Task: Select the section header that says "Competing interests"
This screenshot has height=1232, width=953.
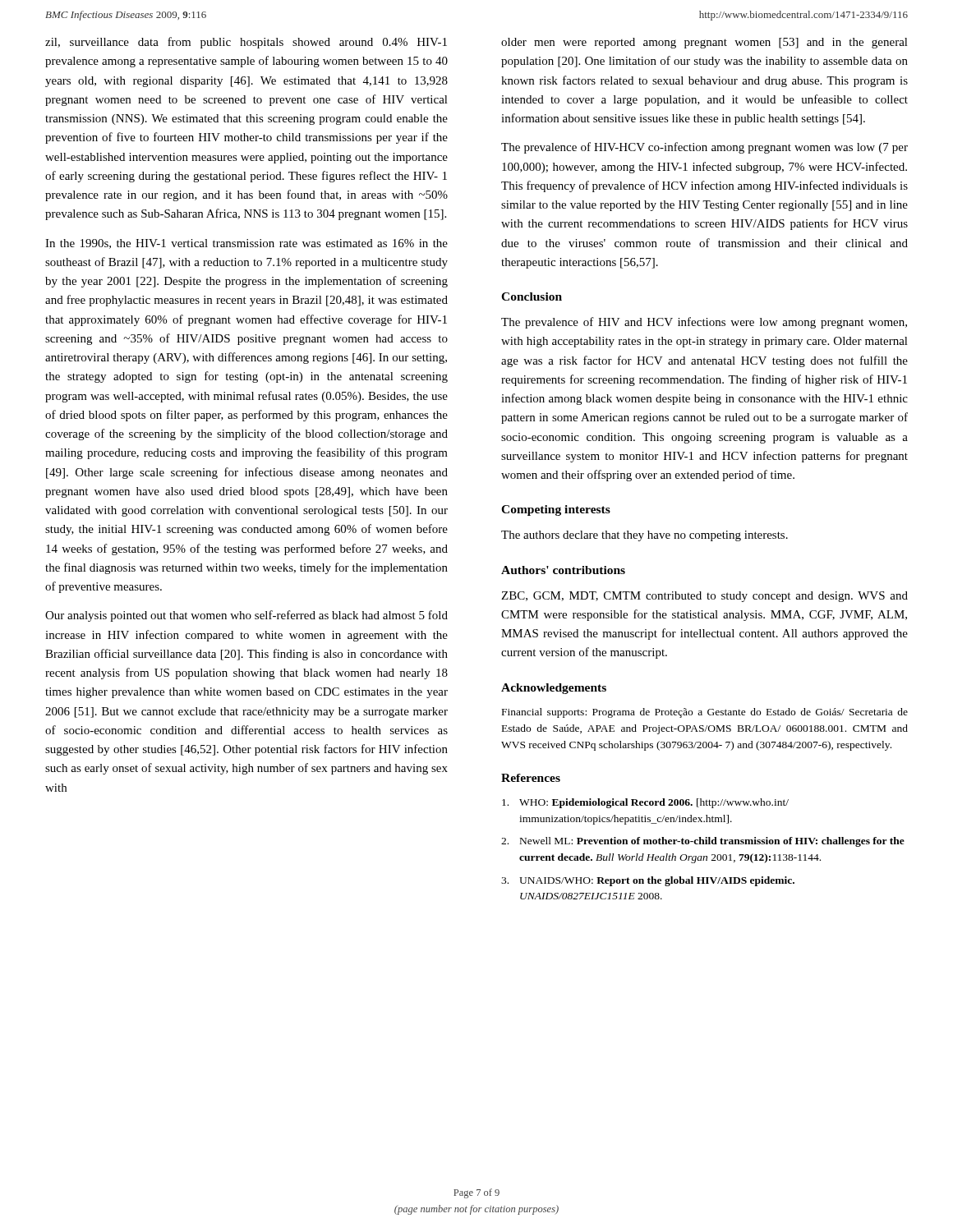Action: (x=556, y=509)
